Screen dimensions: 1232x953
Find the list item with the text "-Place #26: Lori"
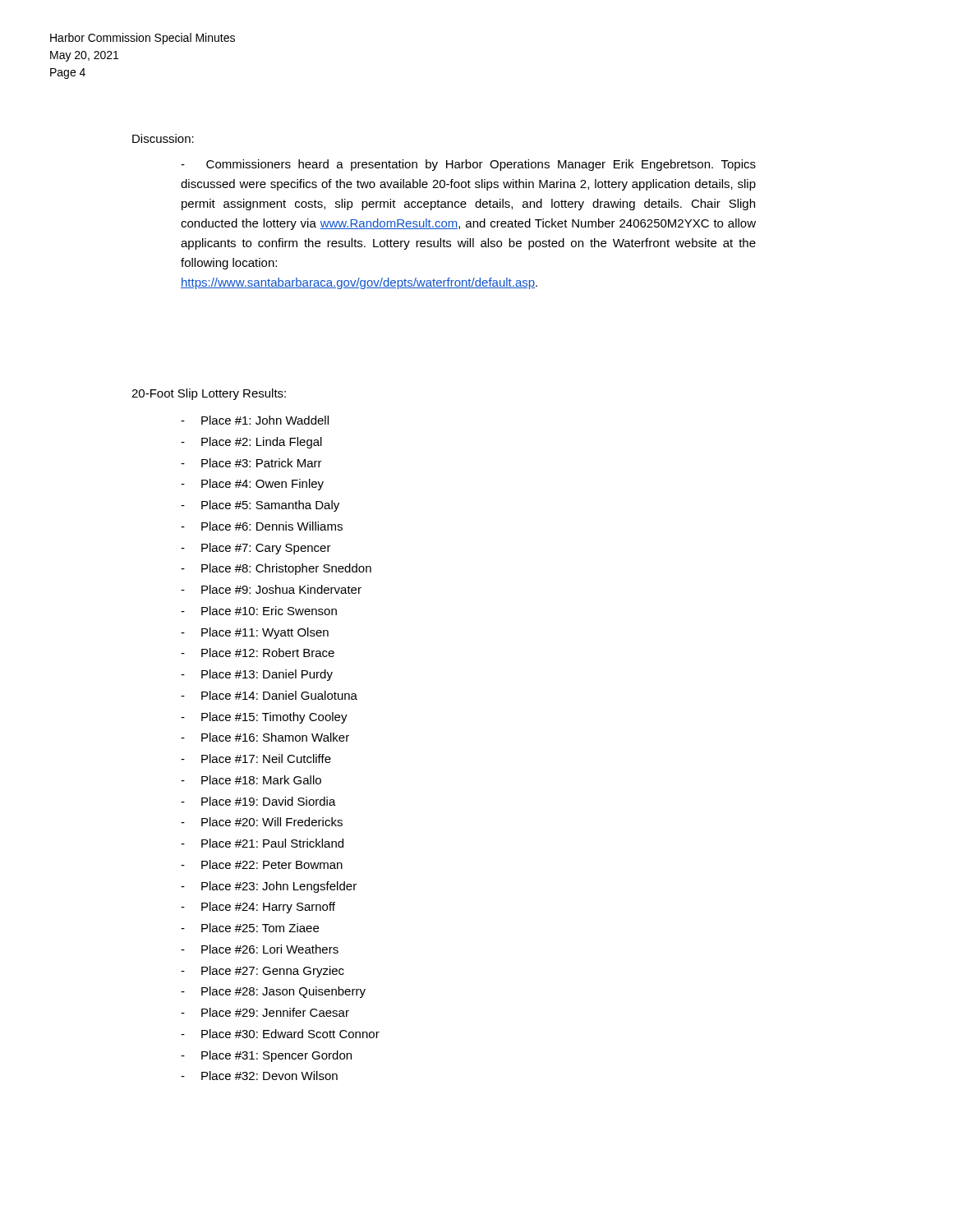tap(260, 950)
